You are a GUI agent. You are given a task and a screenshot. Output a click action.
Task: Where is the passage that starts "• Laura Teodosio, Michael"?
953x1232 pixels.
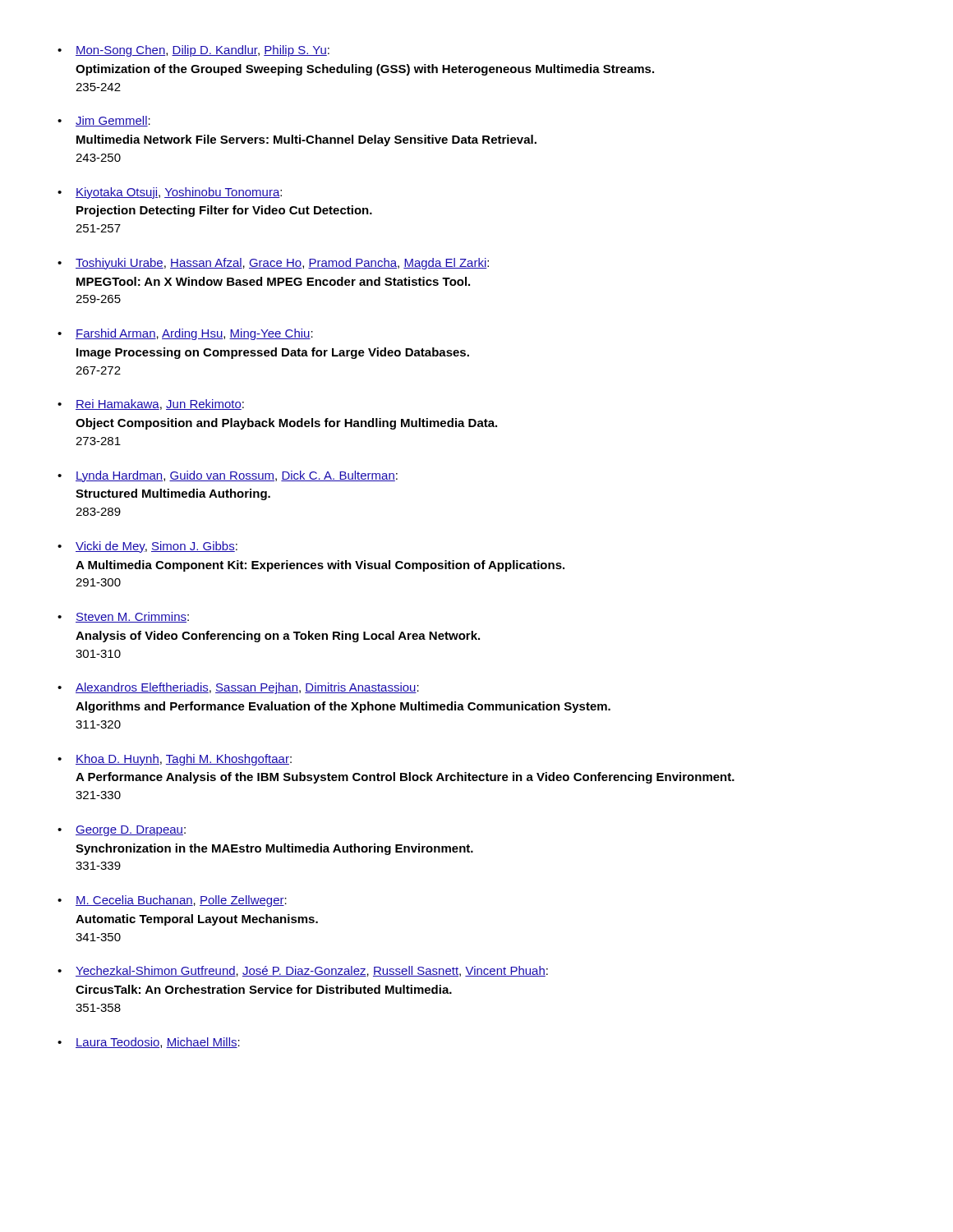[149, 1043]
